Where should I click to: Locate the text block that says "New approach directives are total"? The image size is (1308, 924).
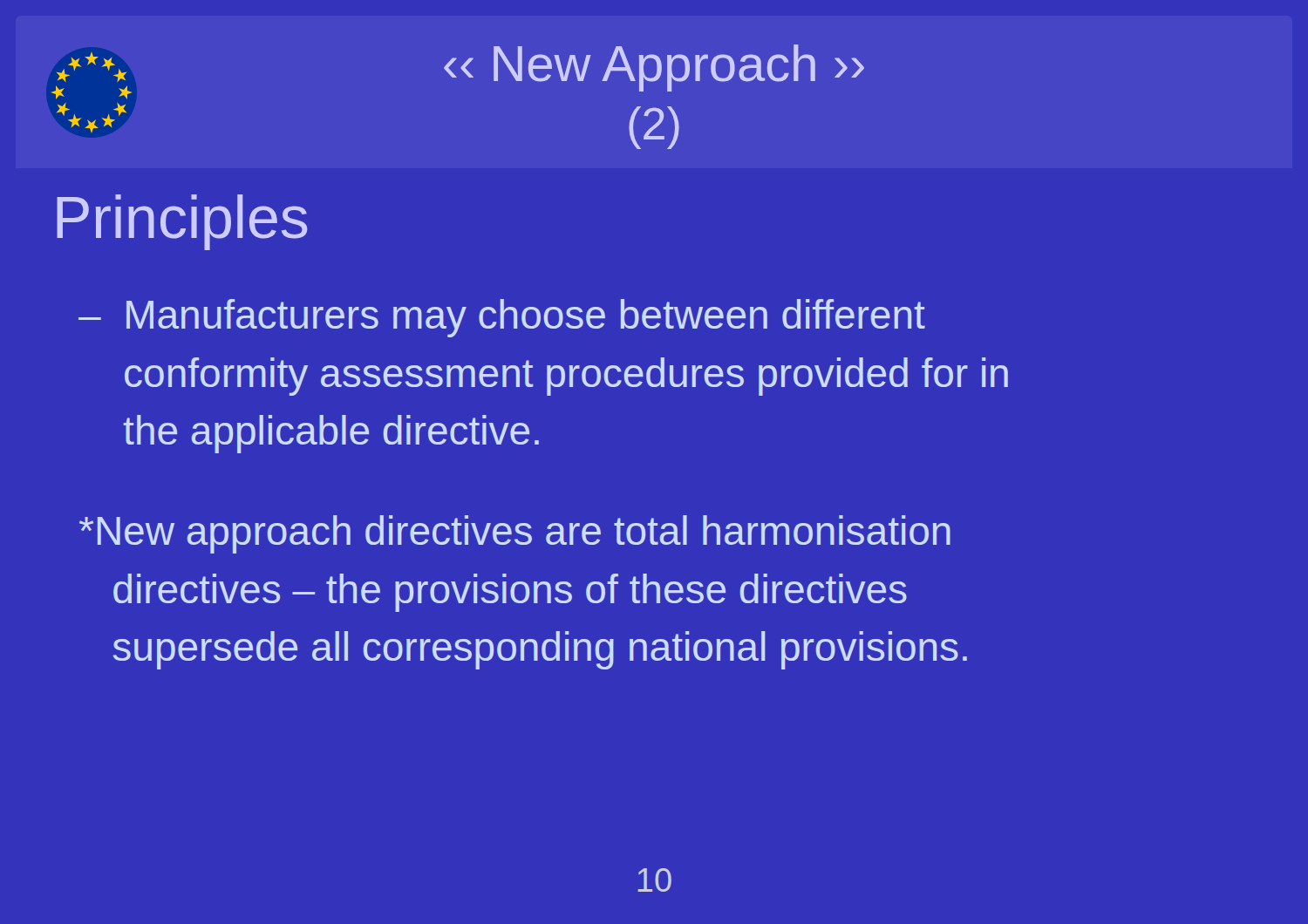pos(524,589)
